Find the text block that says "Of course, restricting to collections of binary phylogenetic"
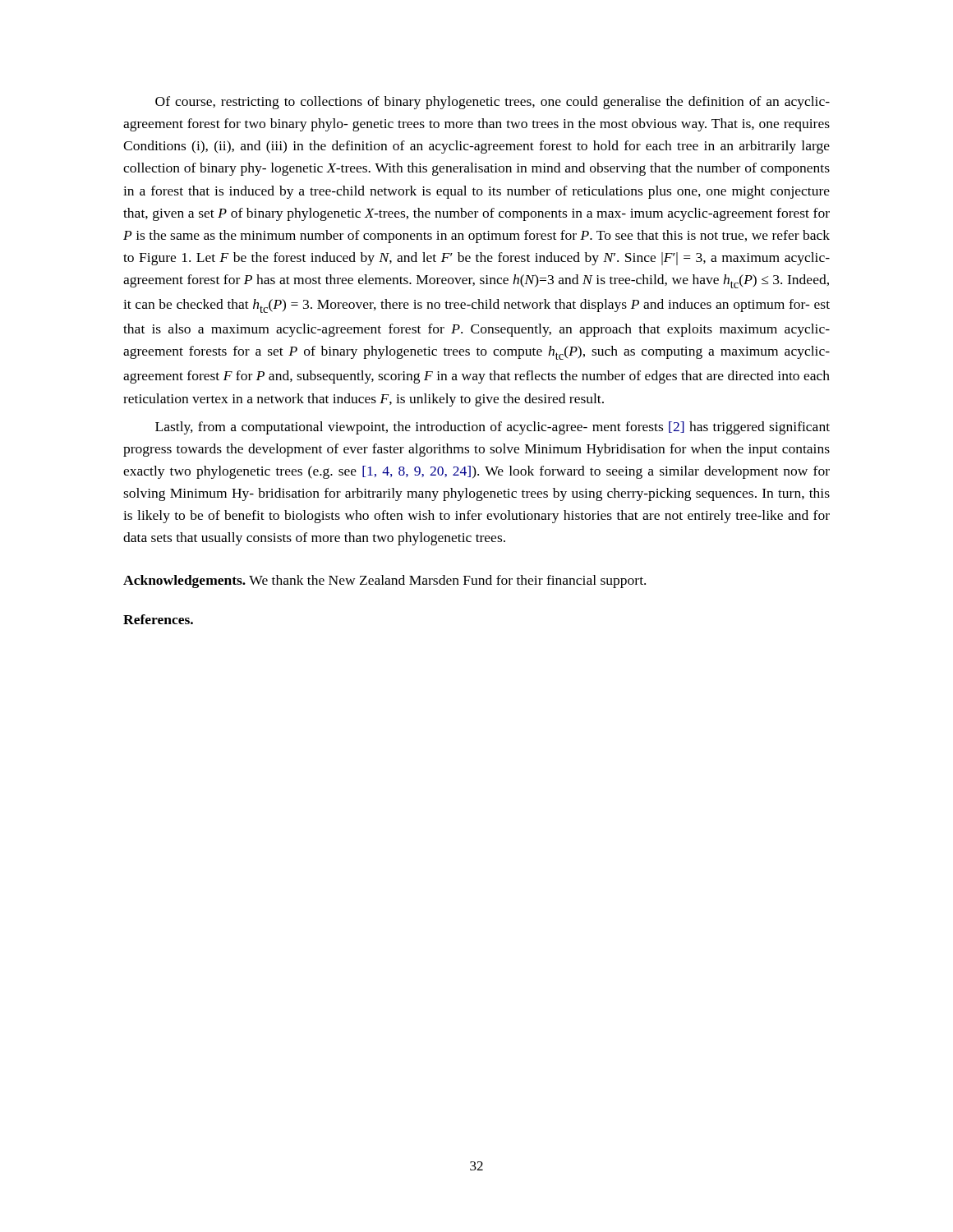The width and height of the screenshot is (953, 1232). tap(476, 250)
